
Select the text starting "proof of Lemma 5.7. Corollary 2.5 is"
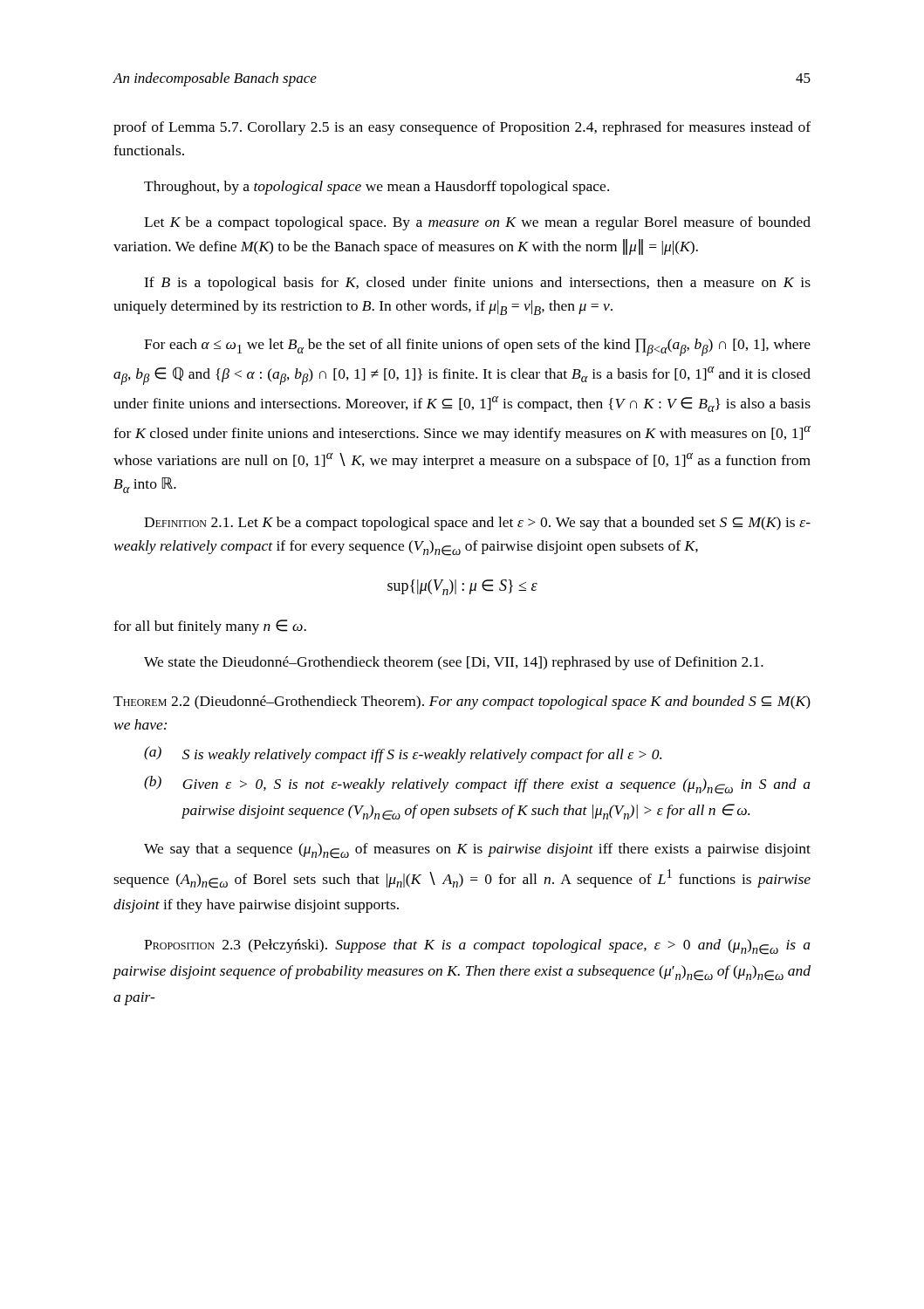(x=462, y=139)
